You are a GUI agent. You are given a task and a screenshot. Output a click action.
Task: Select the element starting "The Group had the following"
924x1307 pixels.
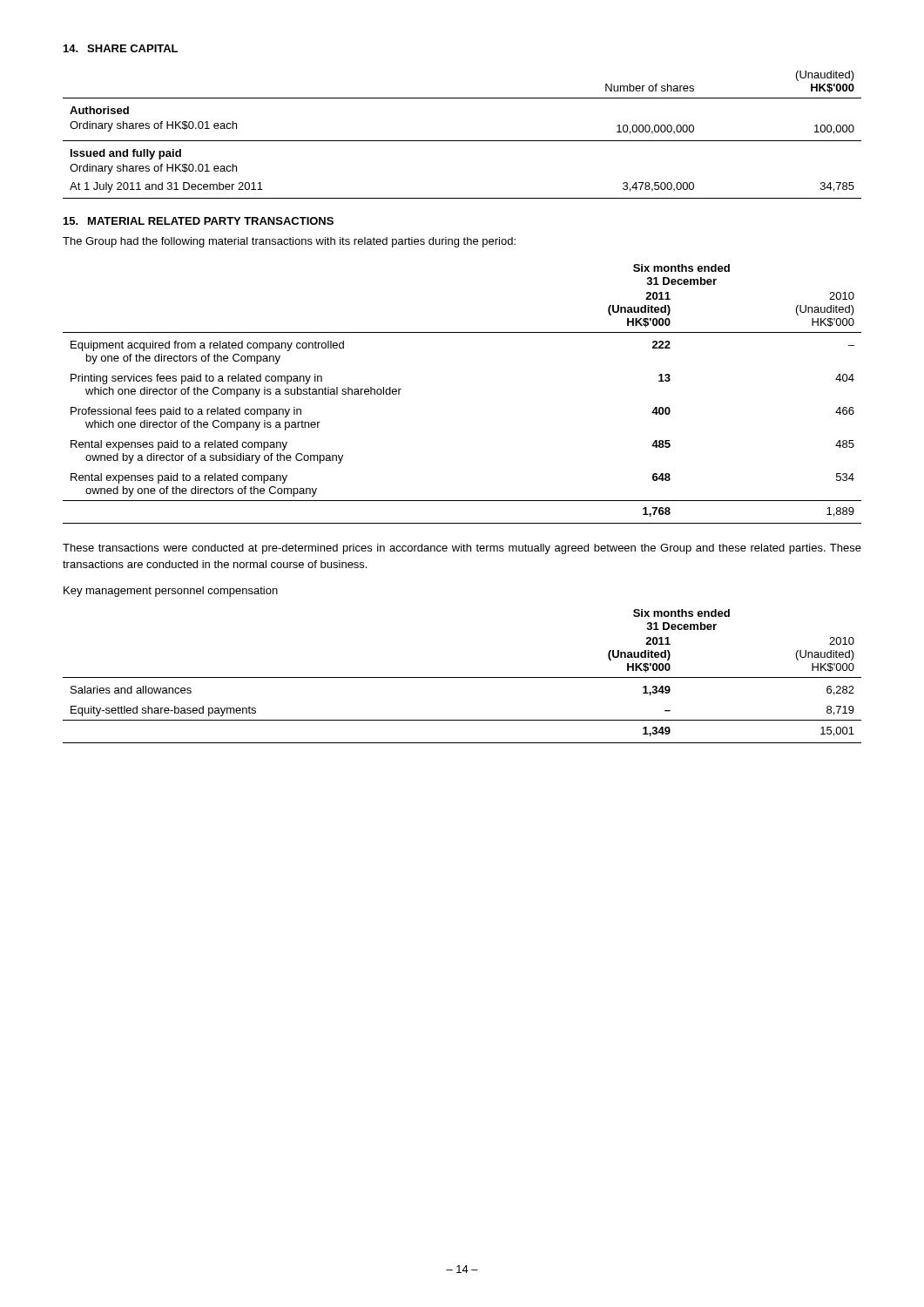(290, 241)
